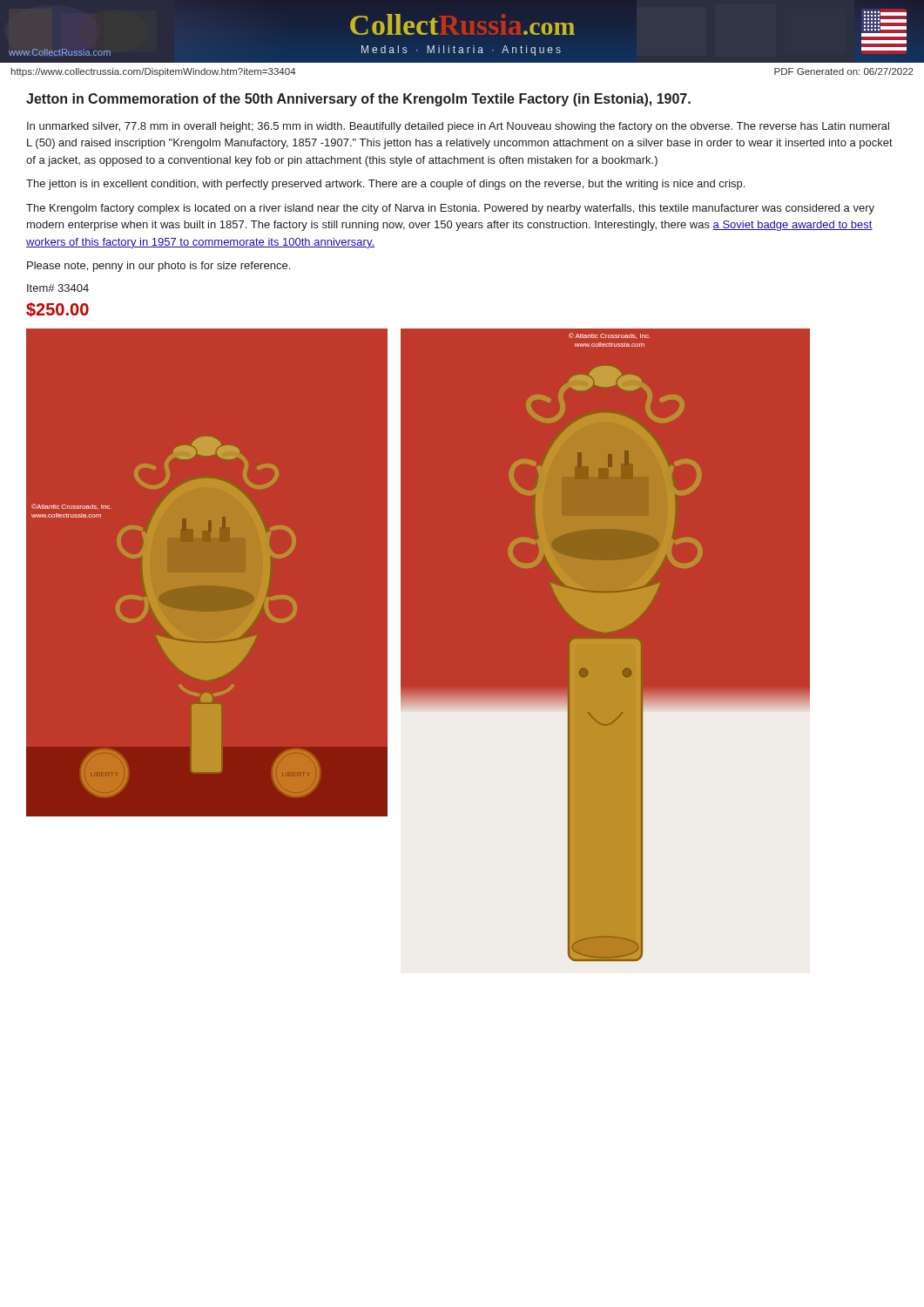
Task: Select the region starting "The Krengolm factory complex is located on a"
Action: (x=450, y=225)
